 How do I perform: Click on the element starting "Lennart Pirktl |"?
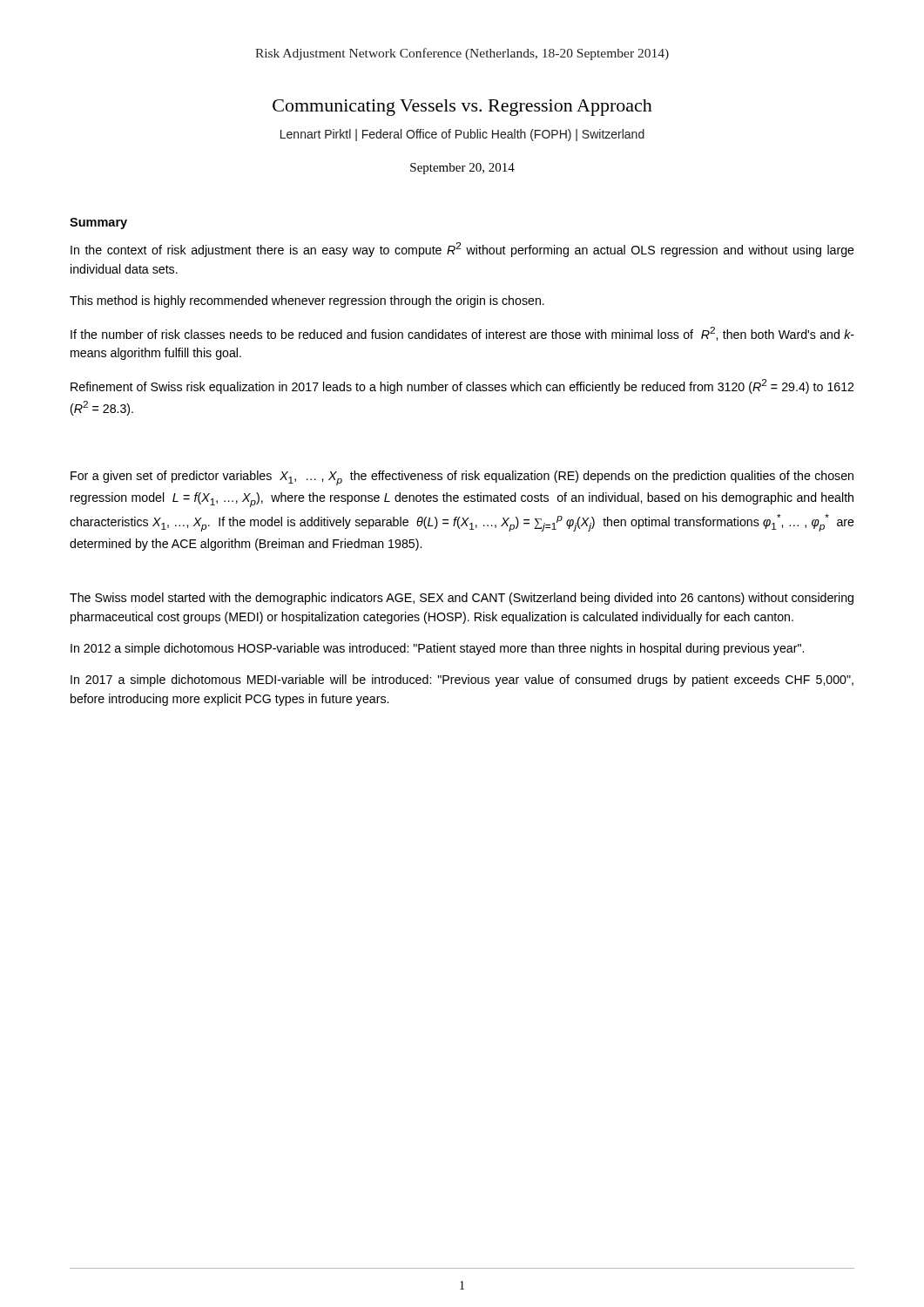(x=462, y=134)
